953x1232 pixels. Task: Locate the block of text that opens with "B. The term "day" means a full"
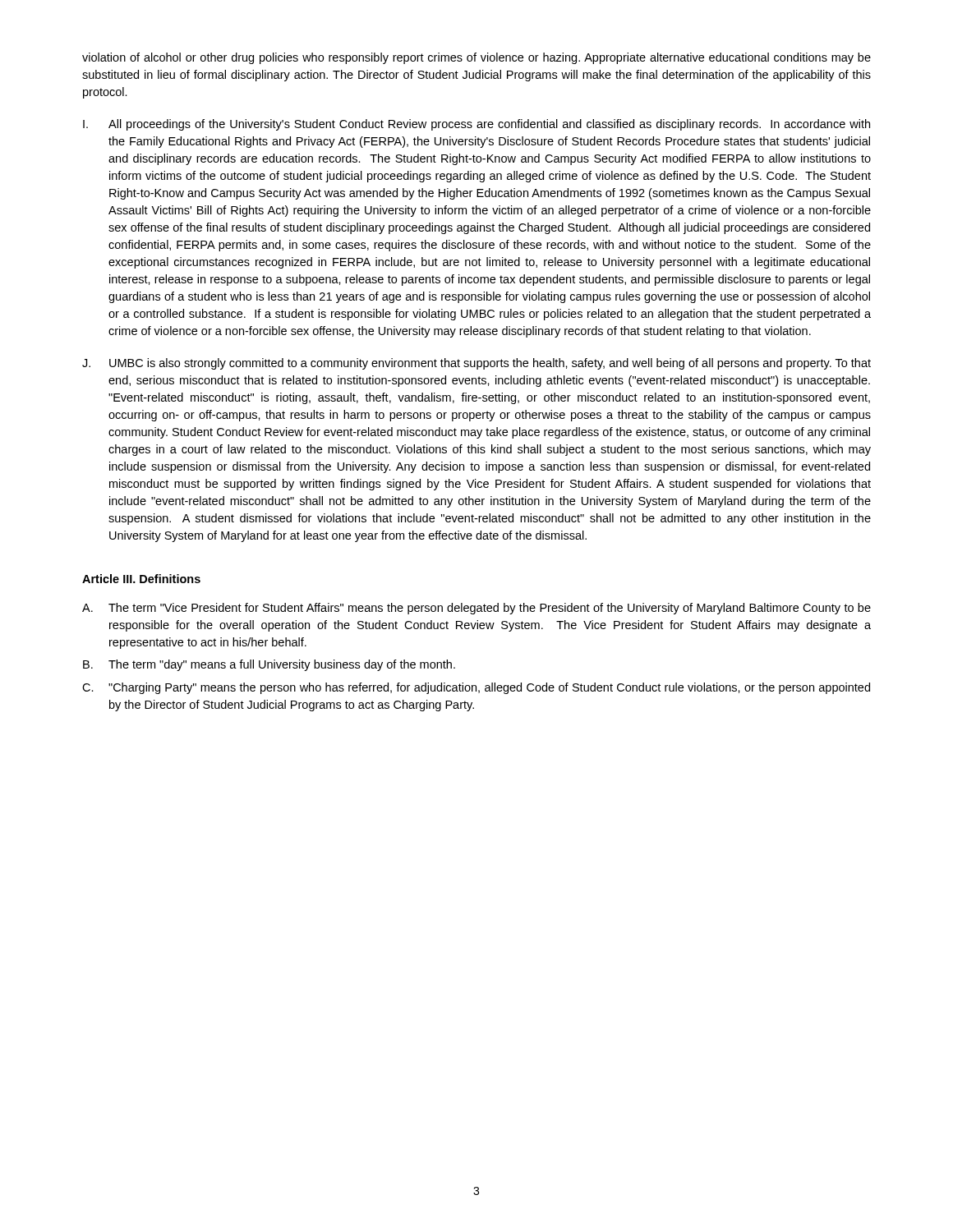pyautogui.click(x=269, y=665)
